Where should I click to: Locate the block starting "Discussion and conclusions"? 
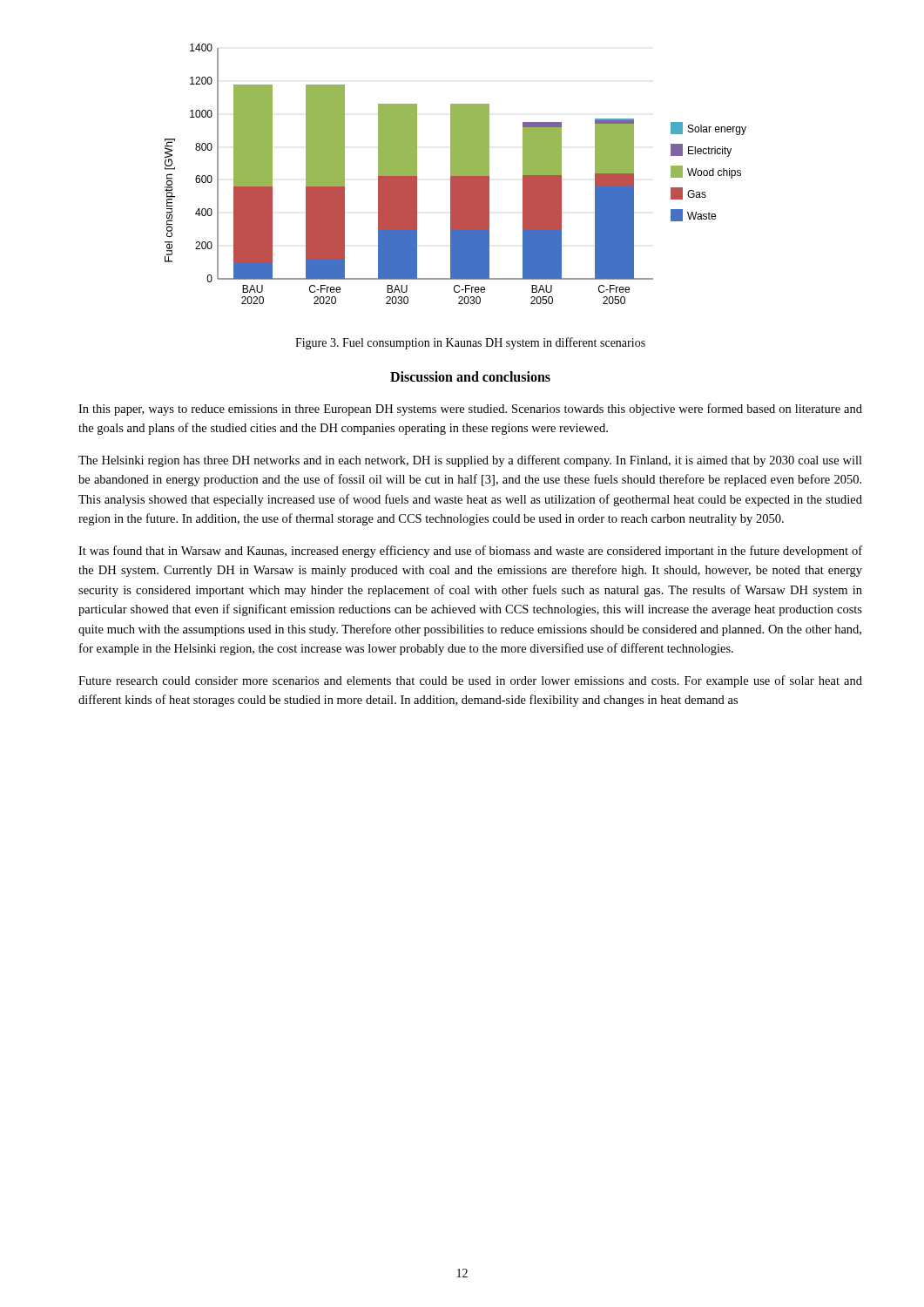tap(470, 377)
